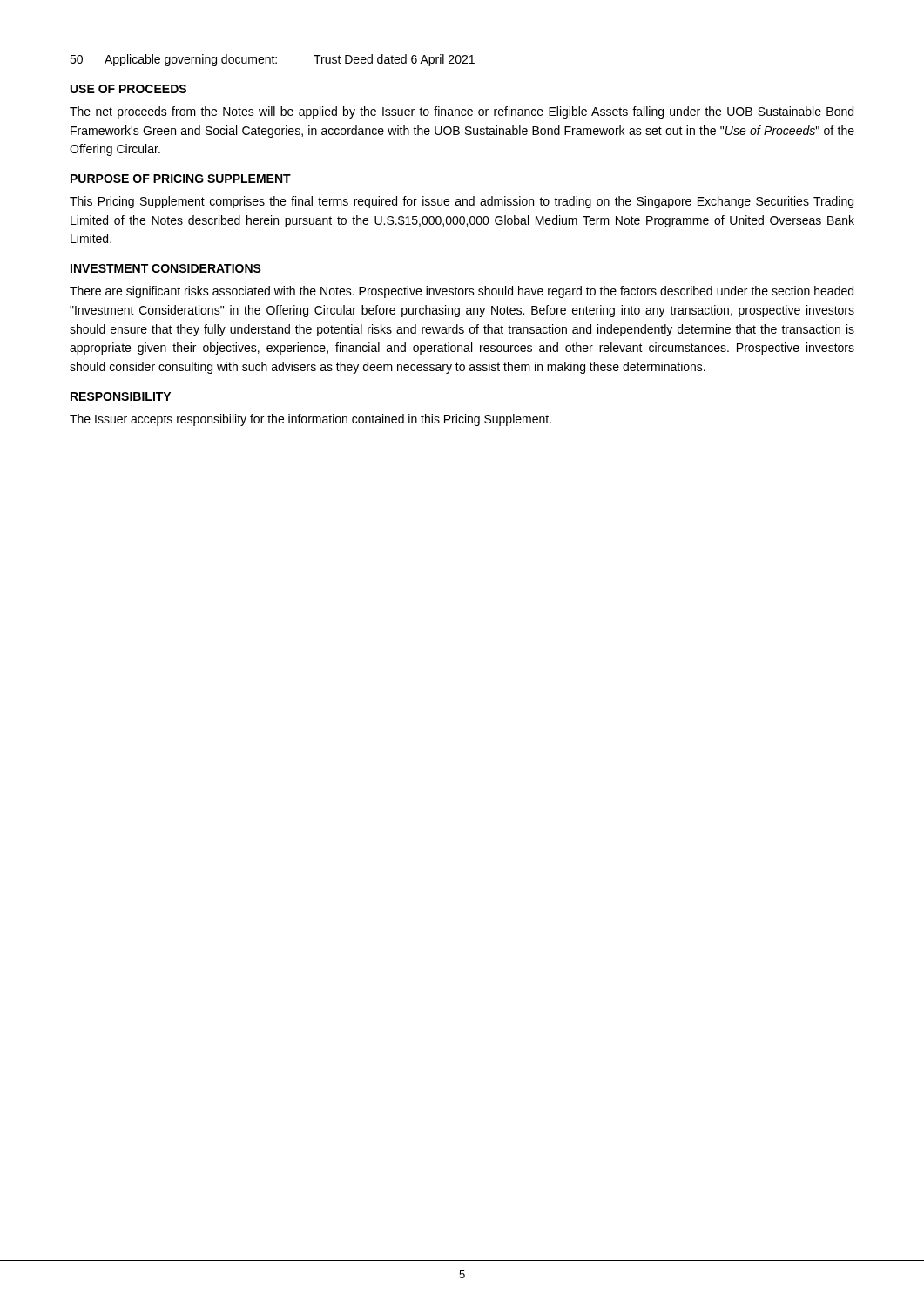Click on the text starting "The net proceeds from the Notes"
This screenshot has width=924, height=1307.
coord(462,130)
